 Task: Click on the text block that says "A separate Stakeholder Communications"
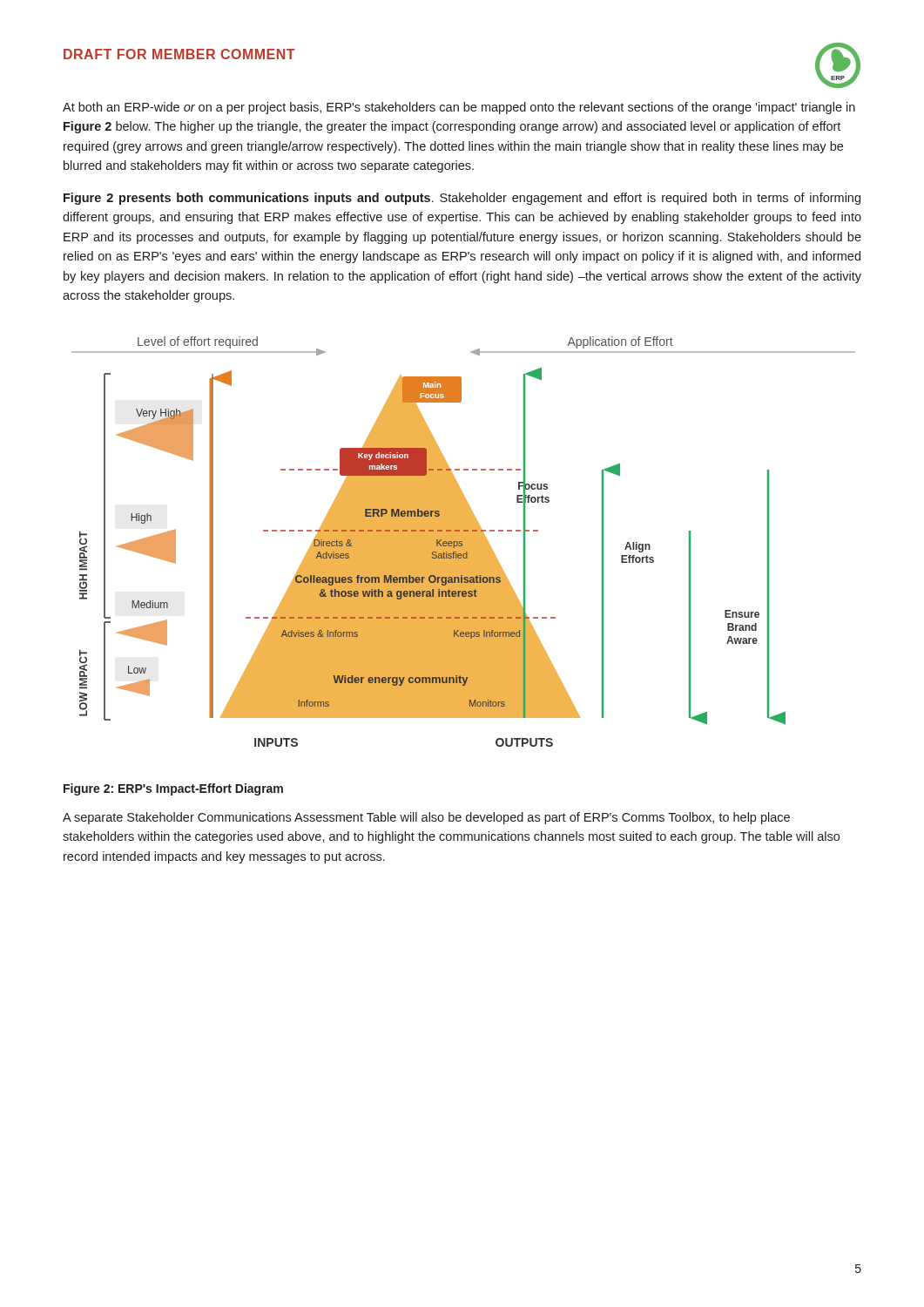452,837
